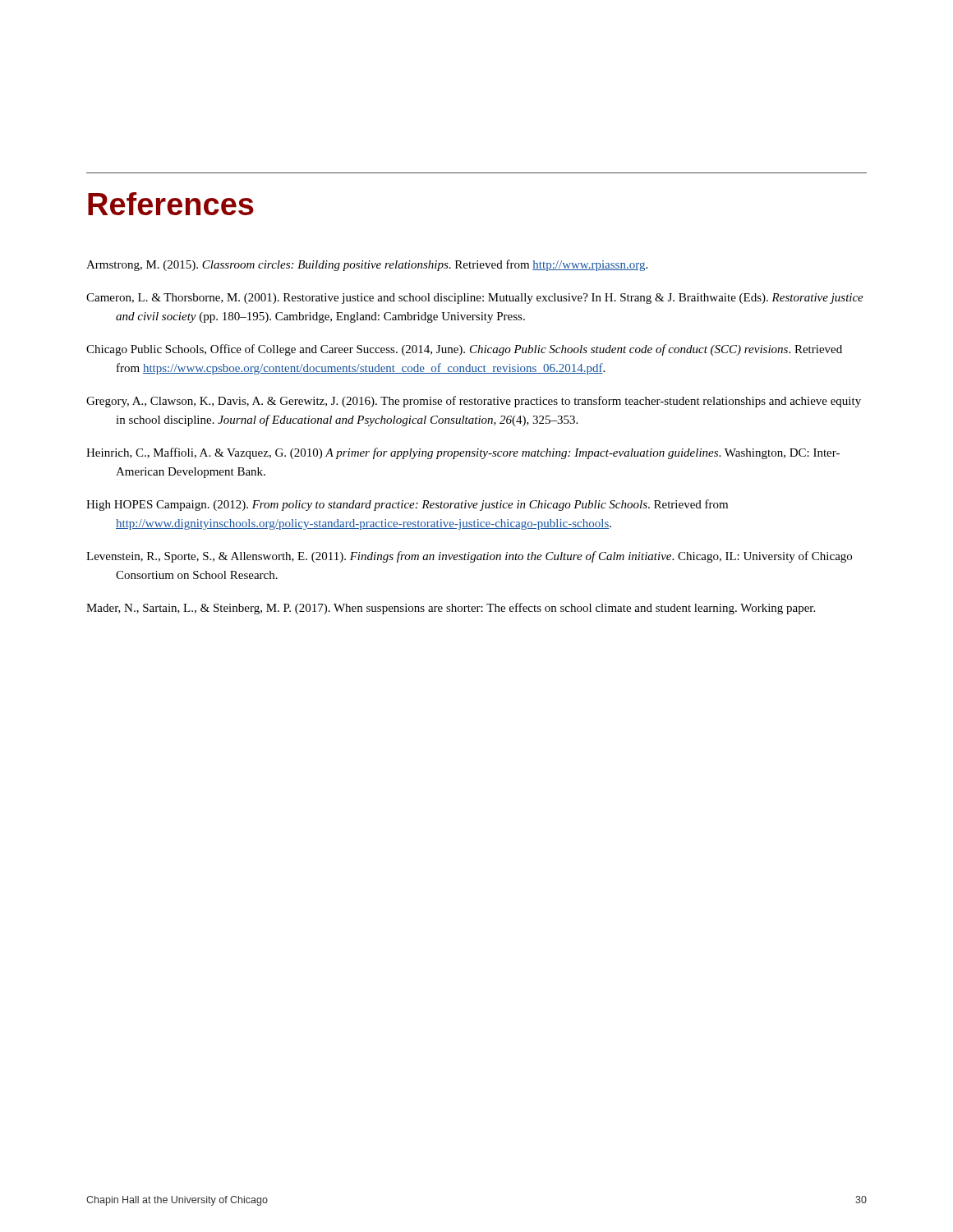Find the block on this page that starts "Cameron, L. & Thorsborne, M. (2001). Restorative"
The height and width of the screenshot is (1232, 953).
coord(475,307)
